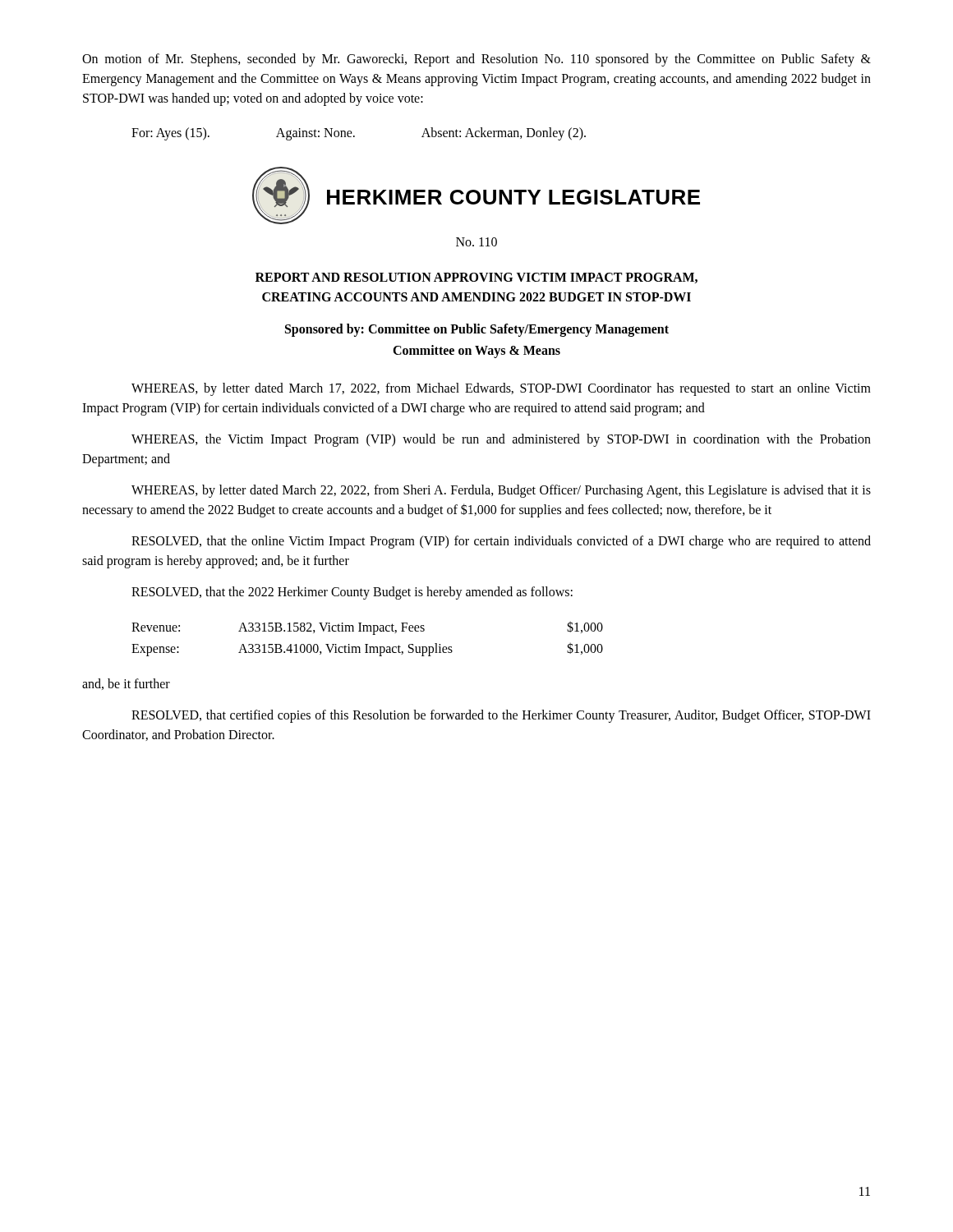The image size is (953, 1232).
Task: Find the passage starting "RESOLVED, that the 2022 Herkimer County Budget"
Action: pos(352,592)
